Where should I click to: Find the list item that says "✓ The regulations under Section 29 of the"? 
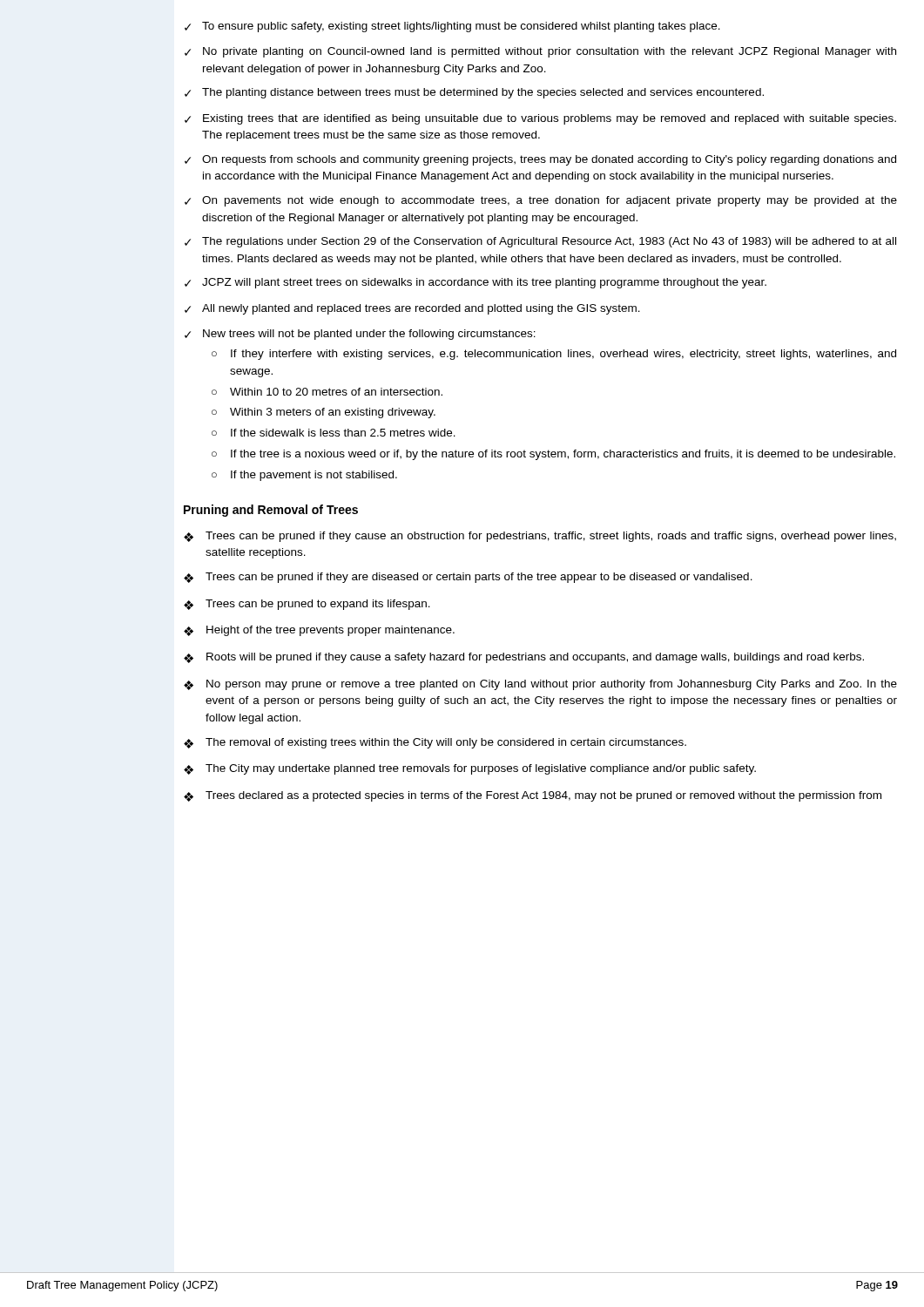click(x=540, y=250)
